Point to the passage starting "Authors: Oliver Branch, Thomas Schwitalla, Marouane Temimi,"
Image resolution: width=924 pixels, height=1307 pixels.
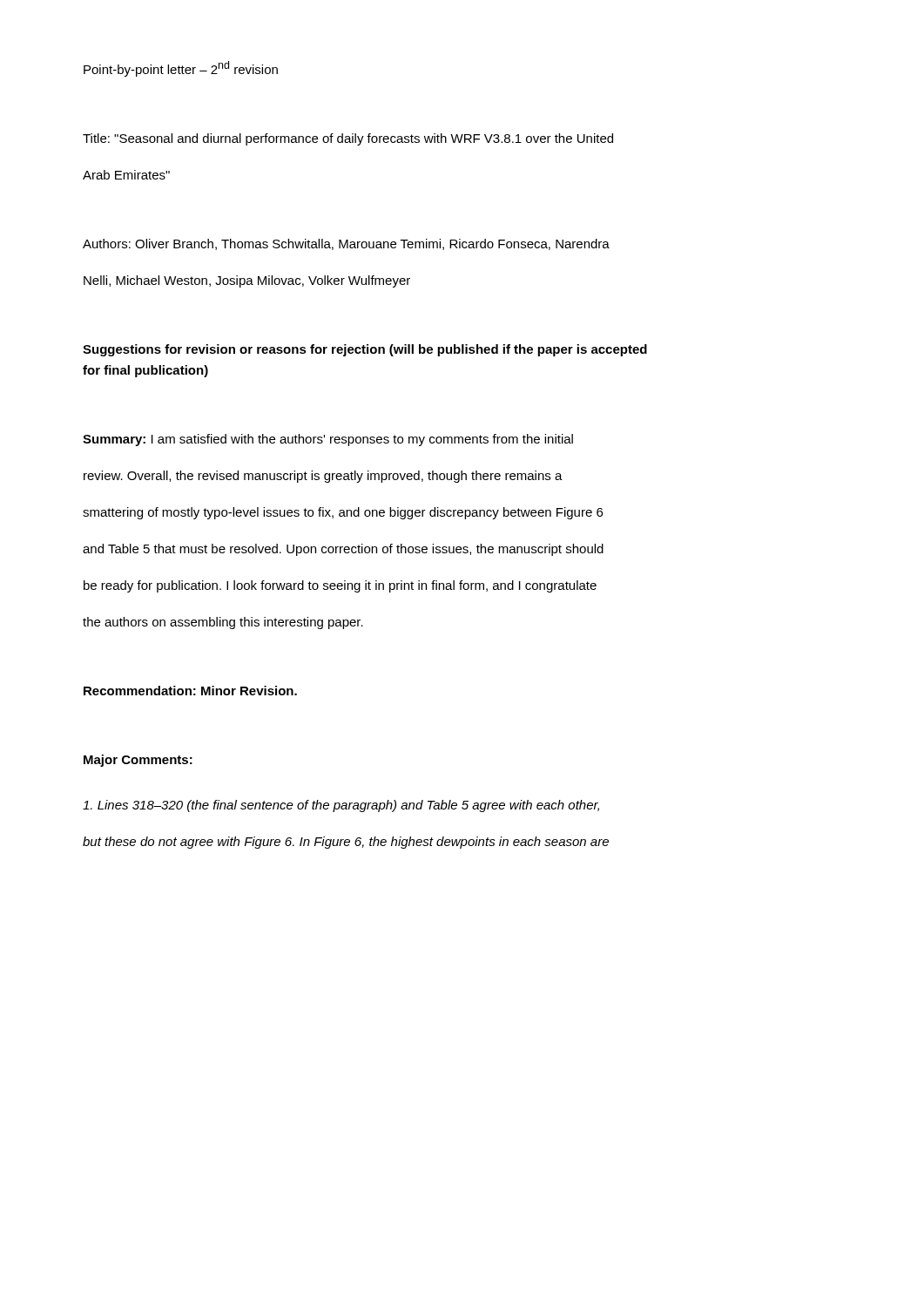346,244
